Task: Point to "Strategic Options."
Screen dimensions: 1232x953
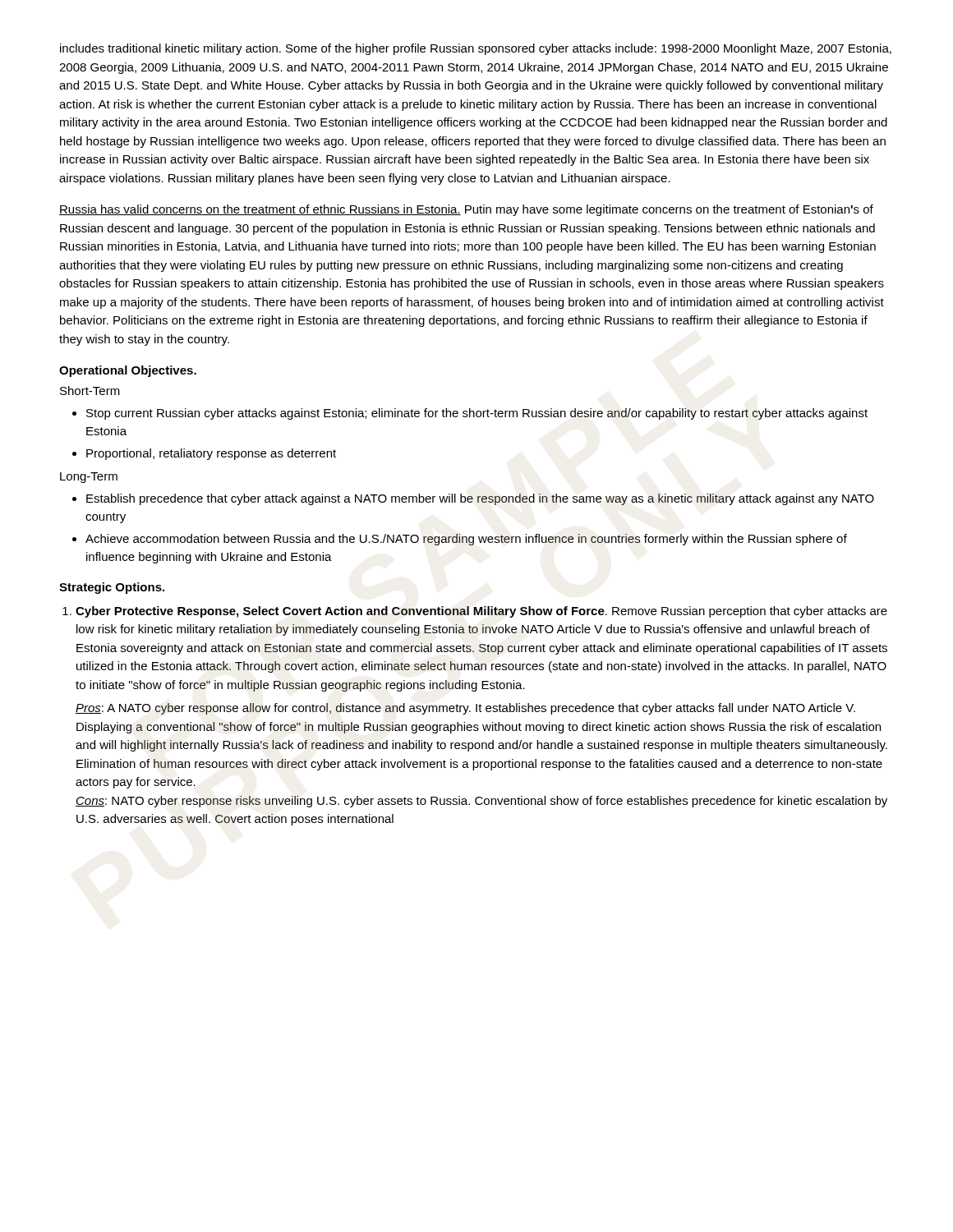Action: [112, 586]
